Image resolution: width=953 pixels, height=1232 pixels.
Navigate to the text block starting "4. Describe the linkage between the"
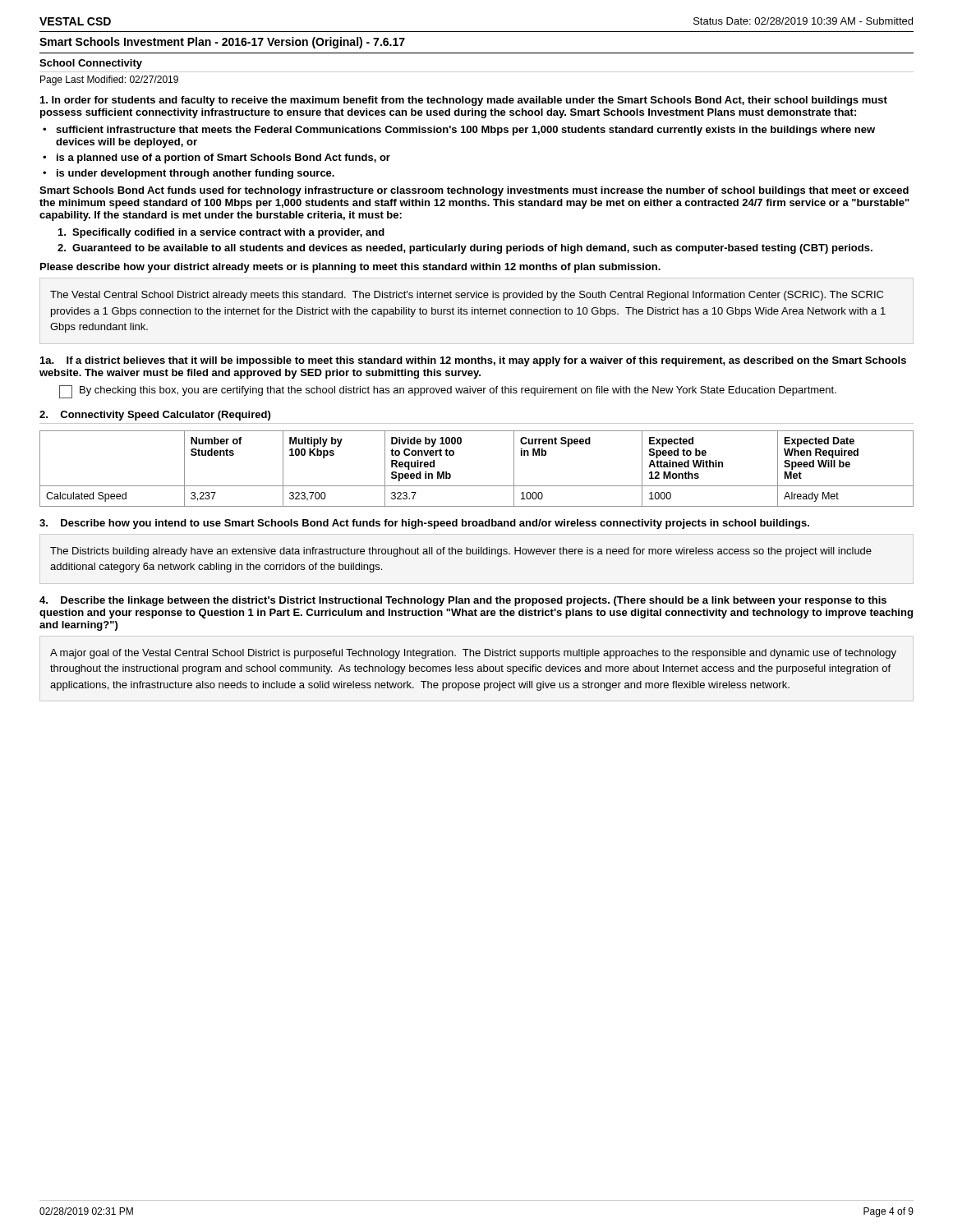click(476, 647)
